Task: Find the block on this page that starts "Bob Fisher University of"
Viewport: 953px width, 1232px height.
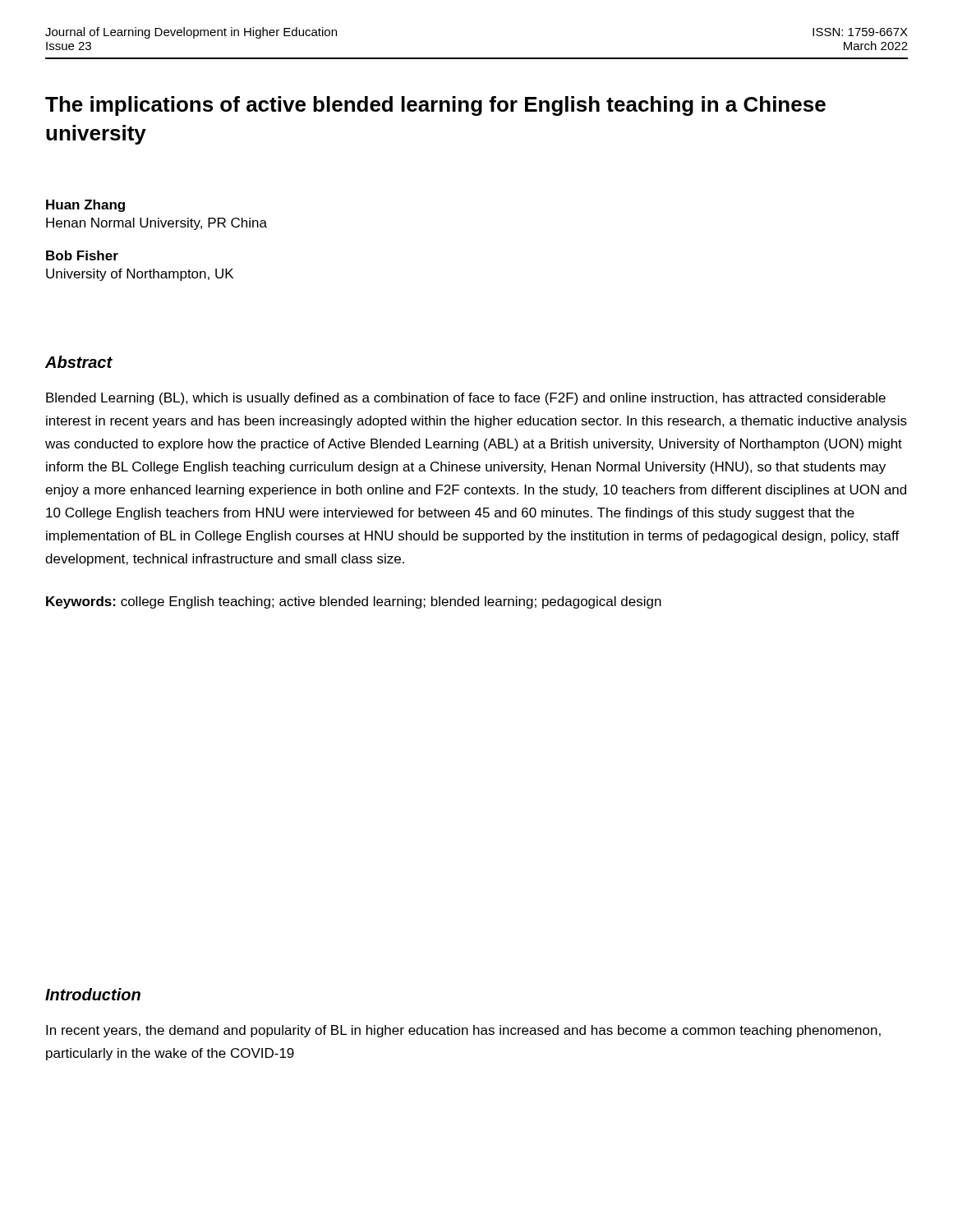Action: [82, 255]
